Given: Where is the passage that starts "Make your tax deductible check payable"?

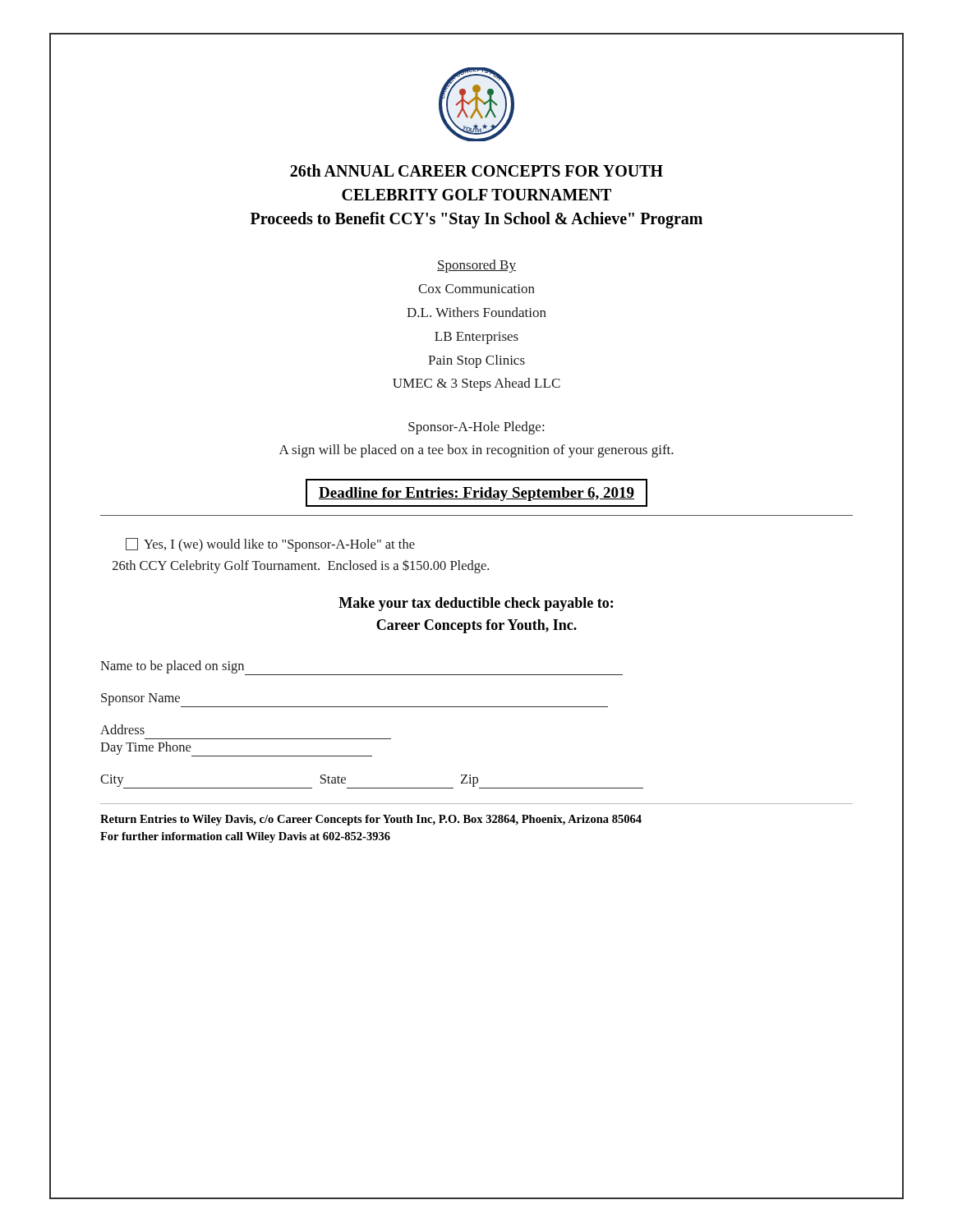Looking at the screenshot, I should coord(476,614).
